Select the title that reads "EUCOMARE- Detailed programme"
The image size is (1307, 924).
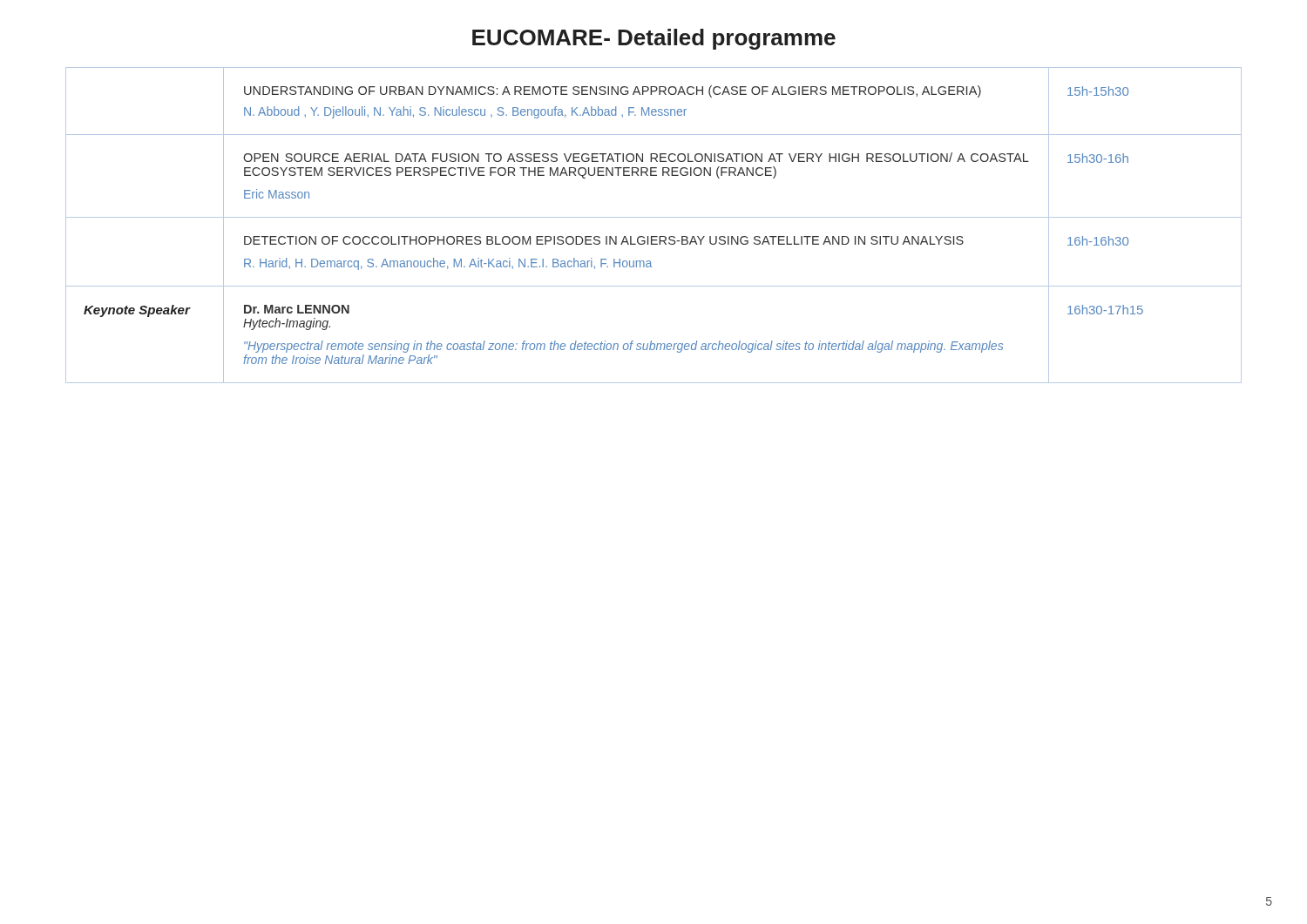click(x=654, y=37)
